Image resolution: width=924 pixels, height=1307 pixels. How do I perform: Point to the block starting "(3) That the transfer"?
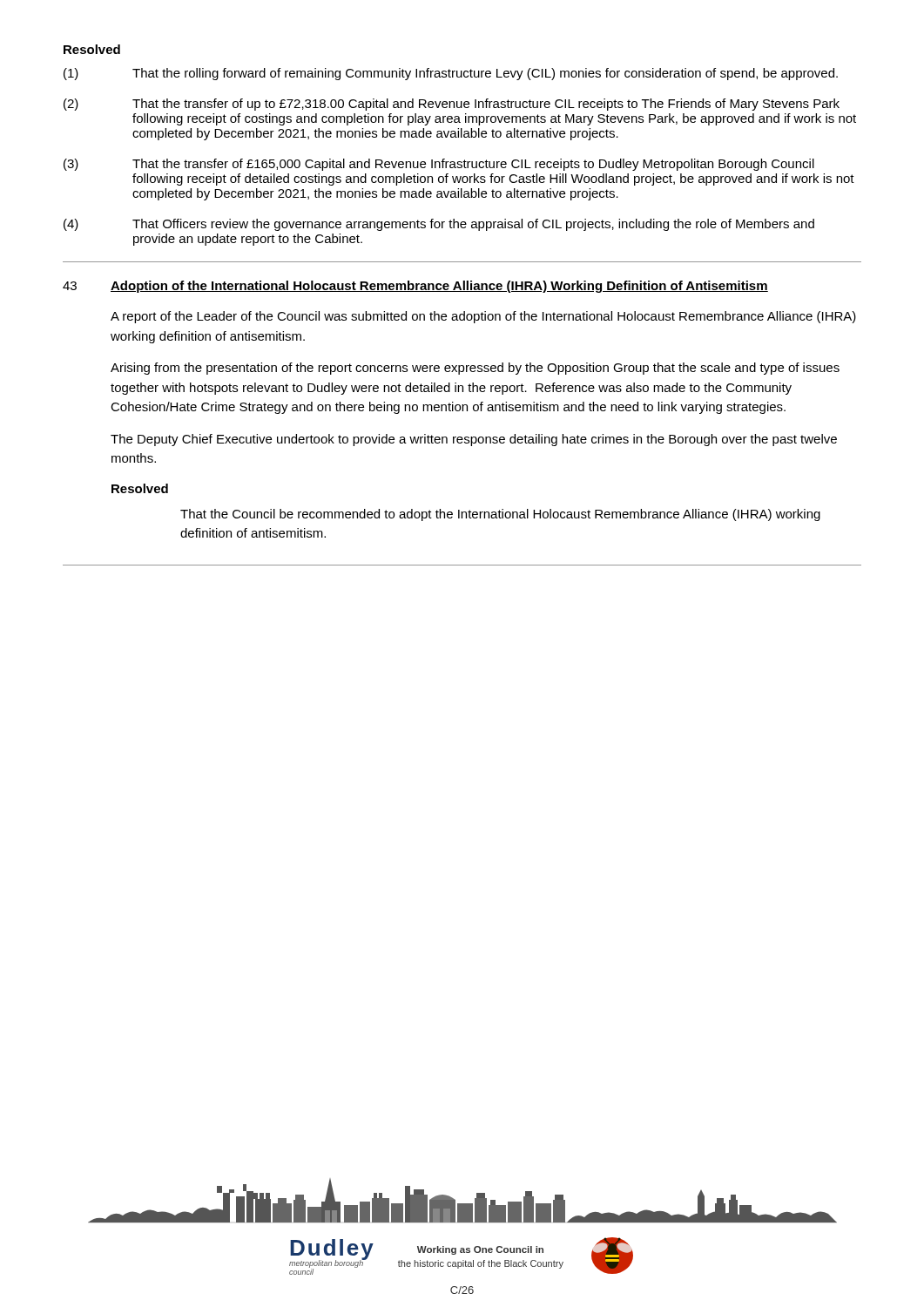[x=462, y=178]
